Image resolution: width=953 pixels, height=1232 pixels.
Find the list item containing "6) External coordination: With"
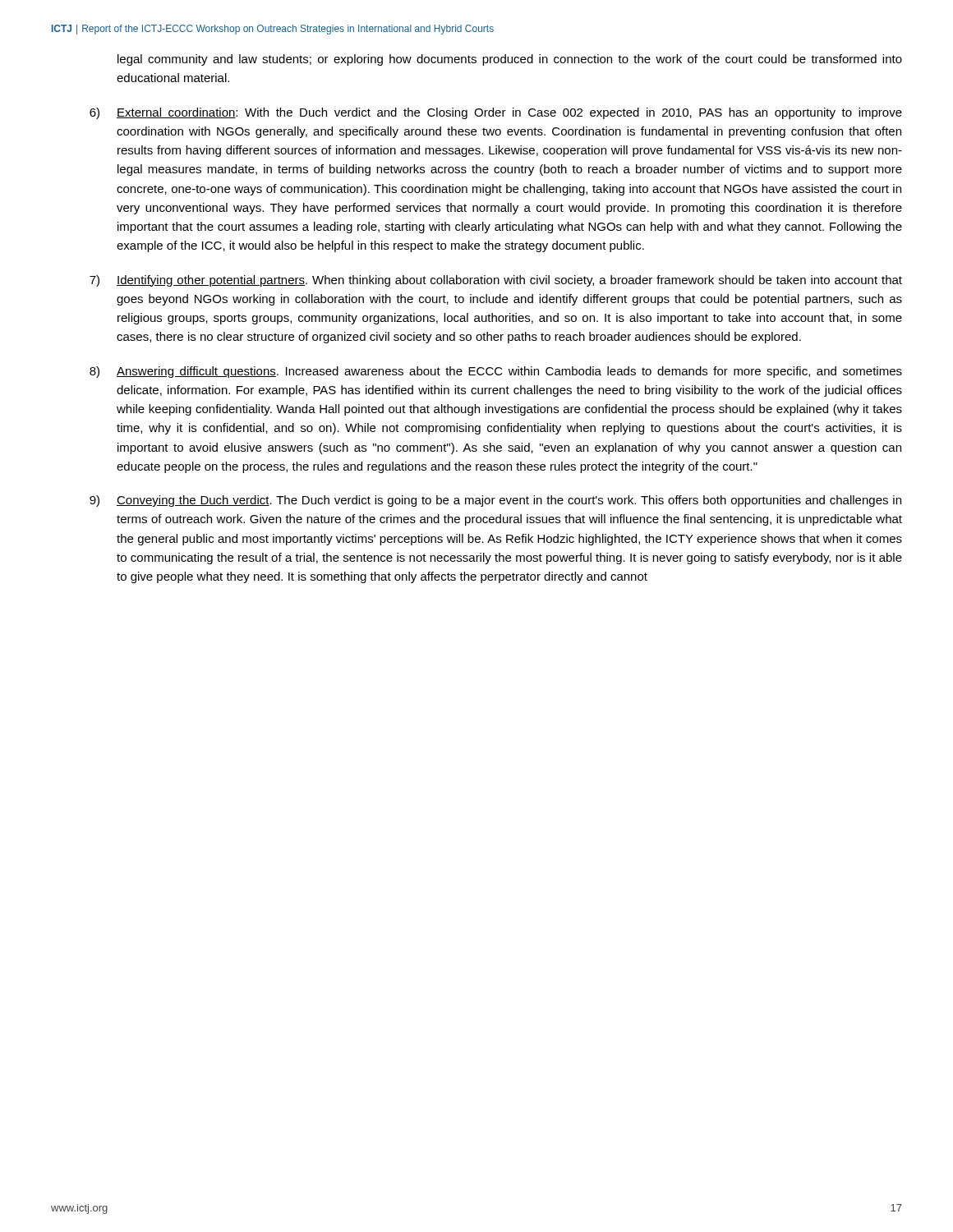click(x=476, y=179)
